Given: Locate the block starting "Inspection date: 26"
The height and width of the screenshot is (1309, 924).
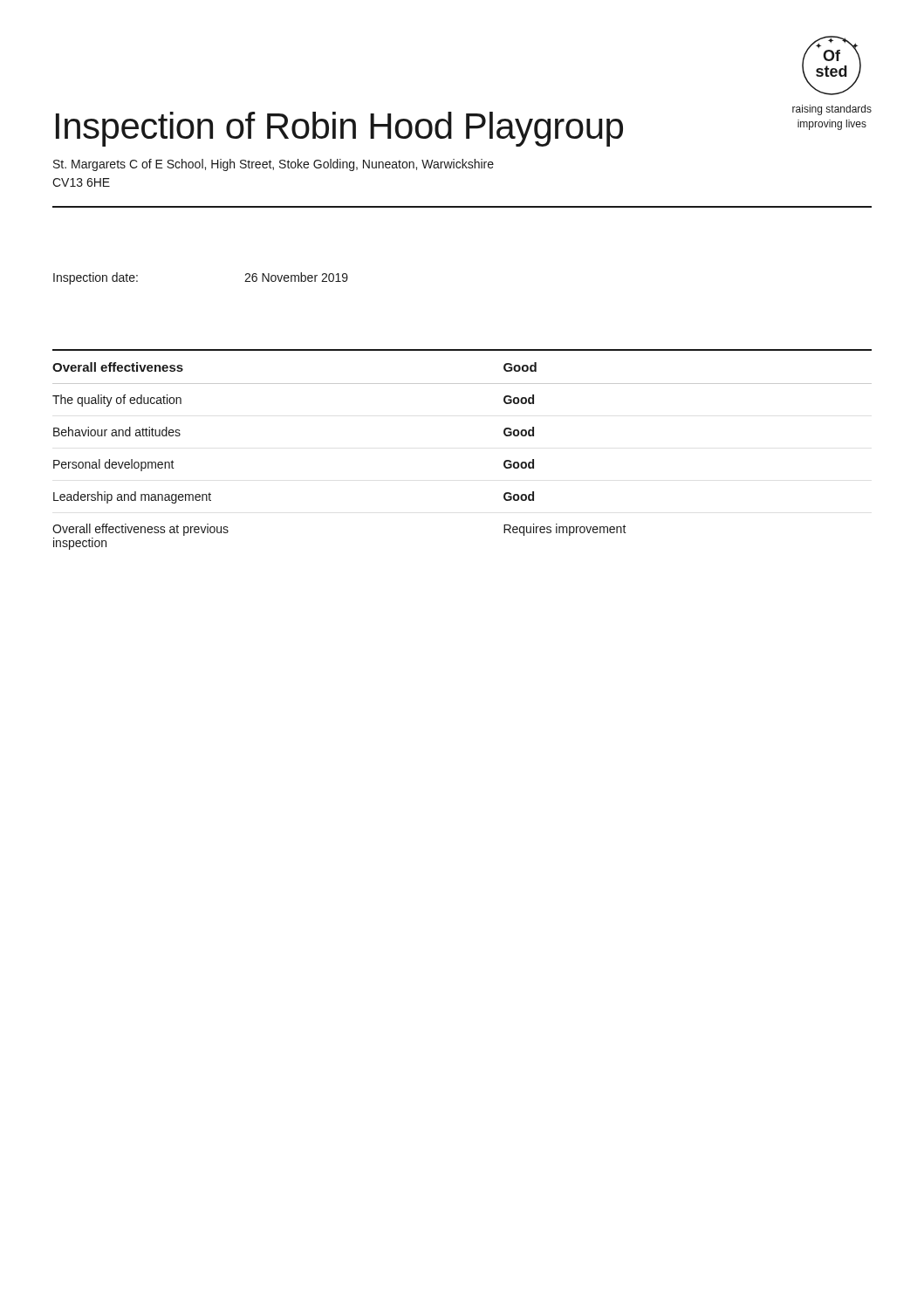Looking at the screenshot, I should click(93, 278).
